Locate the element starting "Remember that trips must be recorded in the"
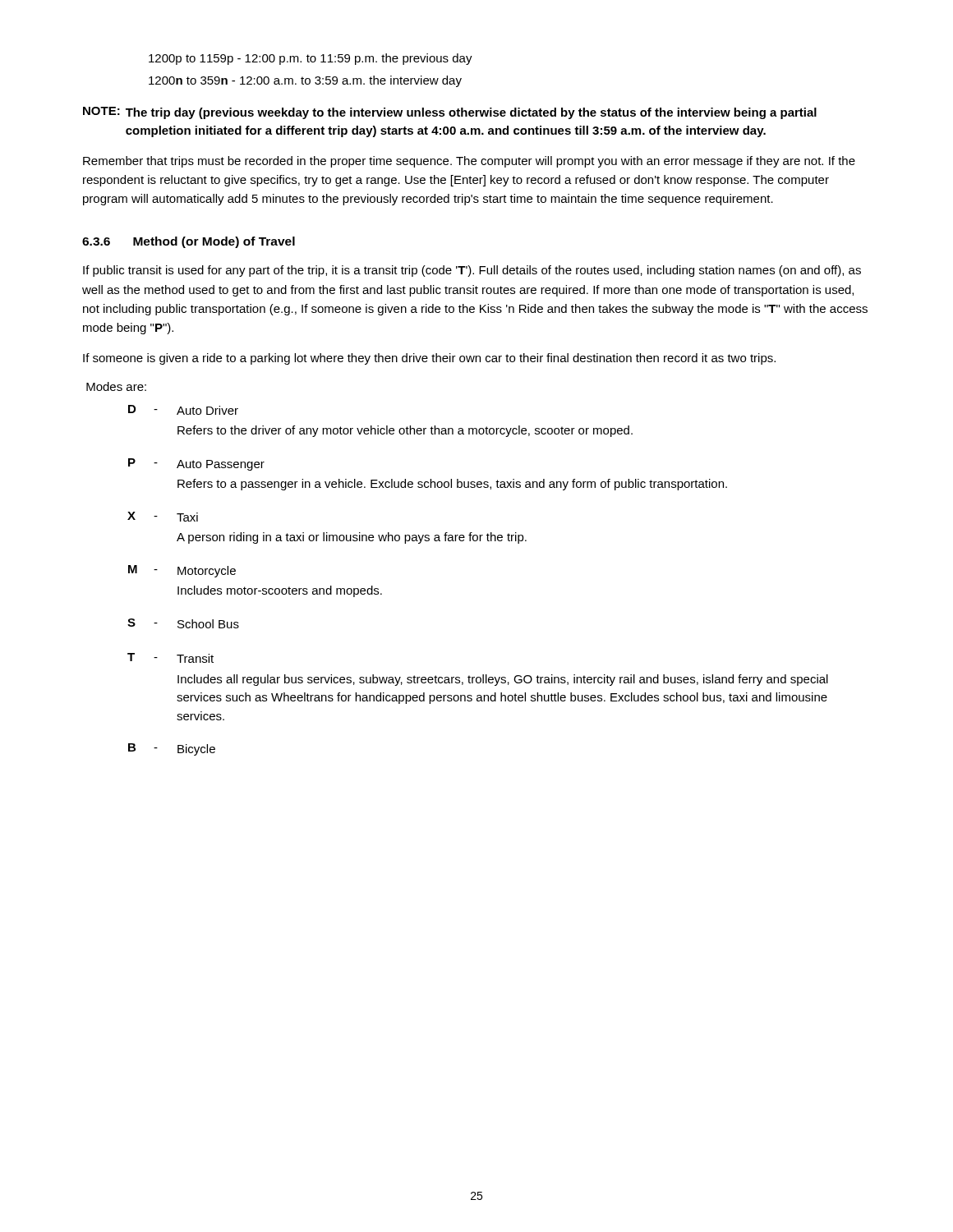Screen dimensions: 1232x953 (469, 179)
